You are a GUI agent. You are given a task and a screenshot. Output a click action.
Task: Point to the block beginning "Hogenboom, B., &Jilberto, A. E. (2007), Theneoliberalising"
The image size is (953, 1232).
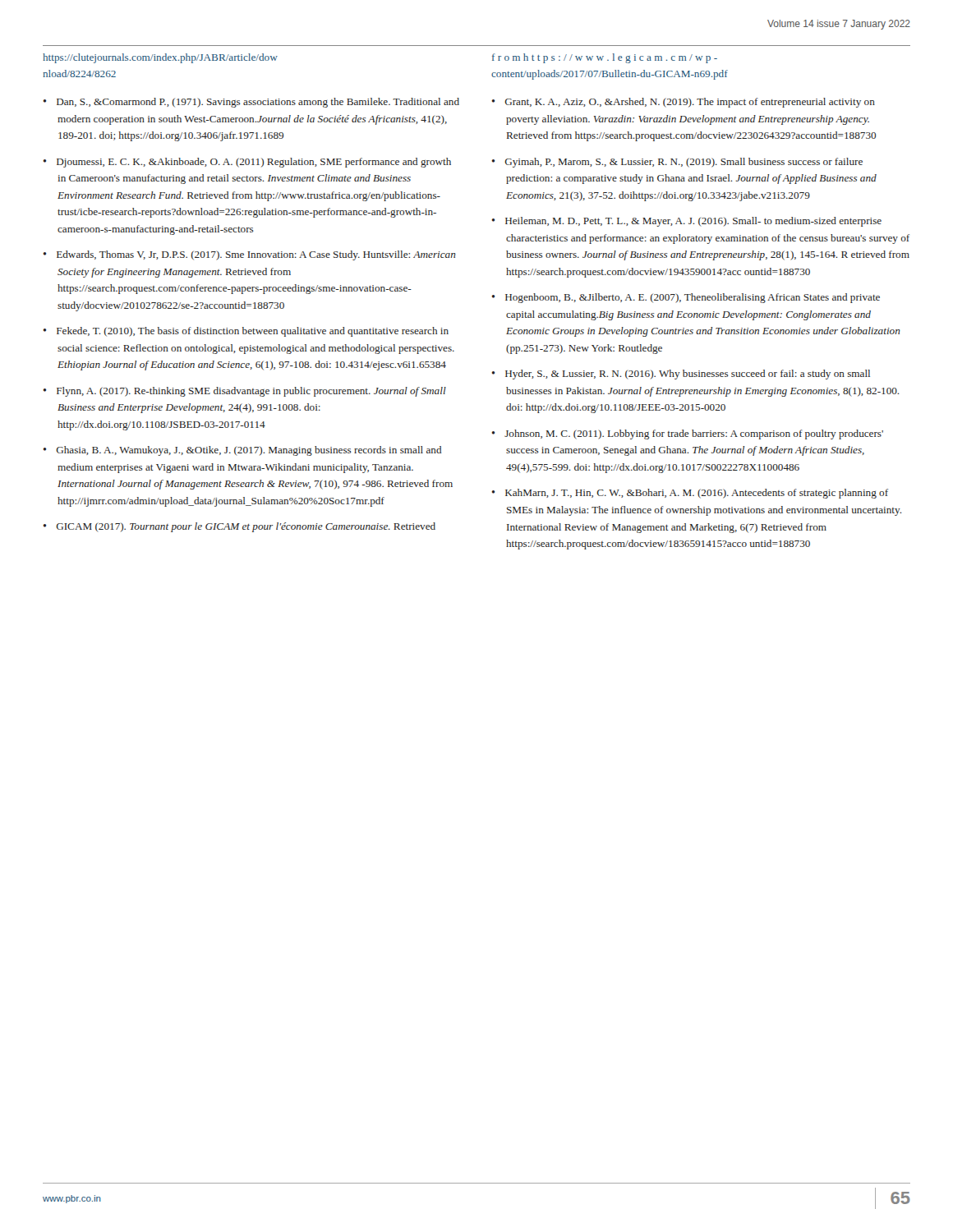pos(701,322)
